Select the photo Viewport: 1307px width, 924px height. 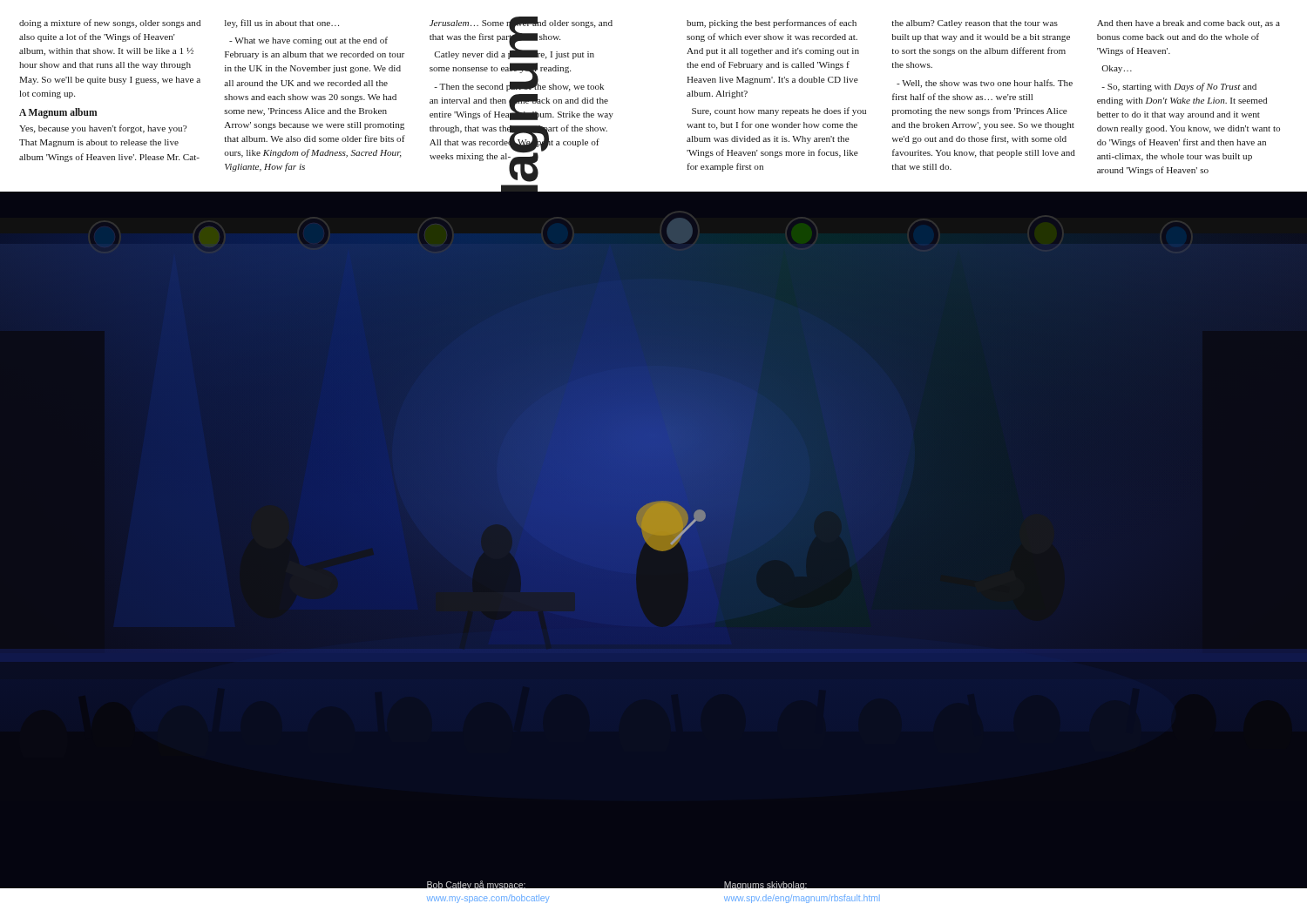(x=654, y=540)
